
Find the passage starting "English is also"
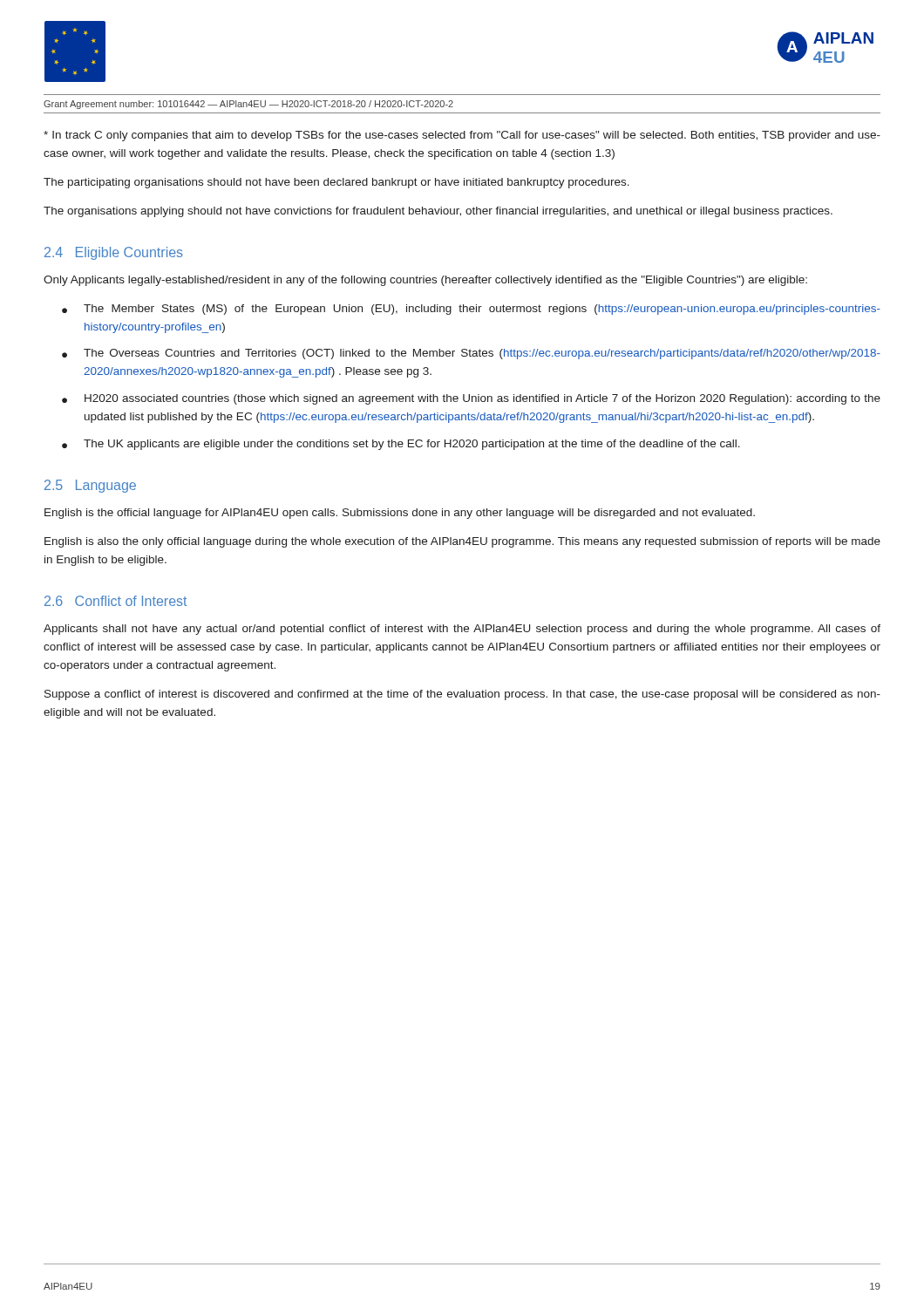(462, 550)
